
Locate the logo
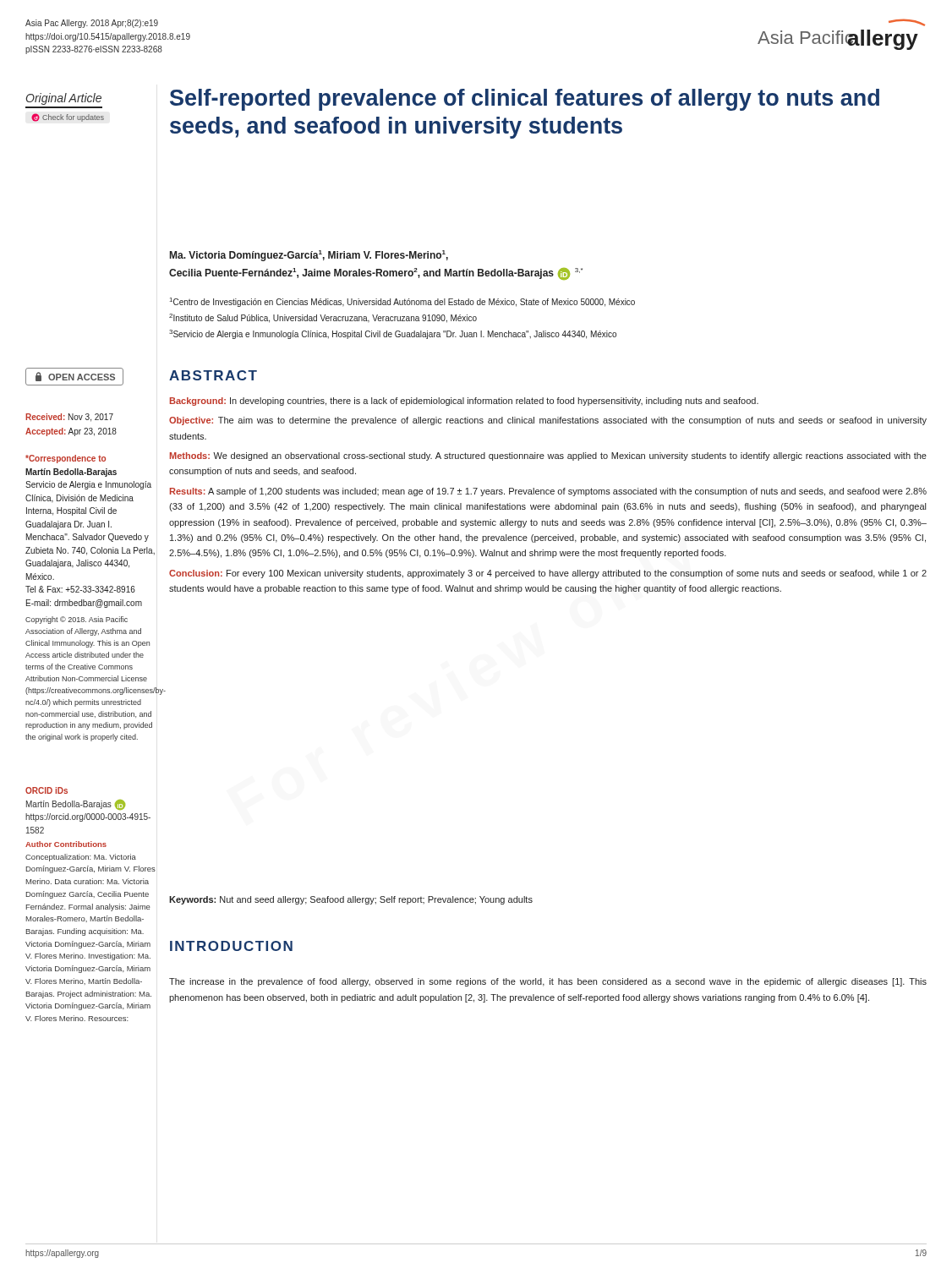point(842,36)
